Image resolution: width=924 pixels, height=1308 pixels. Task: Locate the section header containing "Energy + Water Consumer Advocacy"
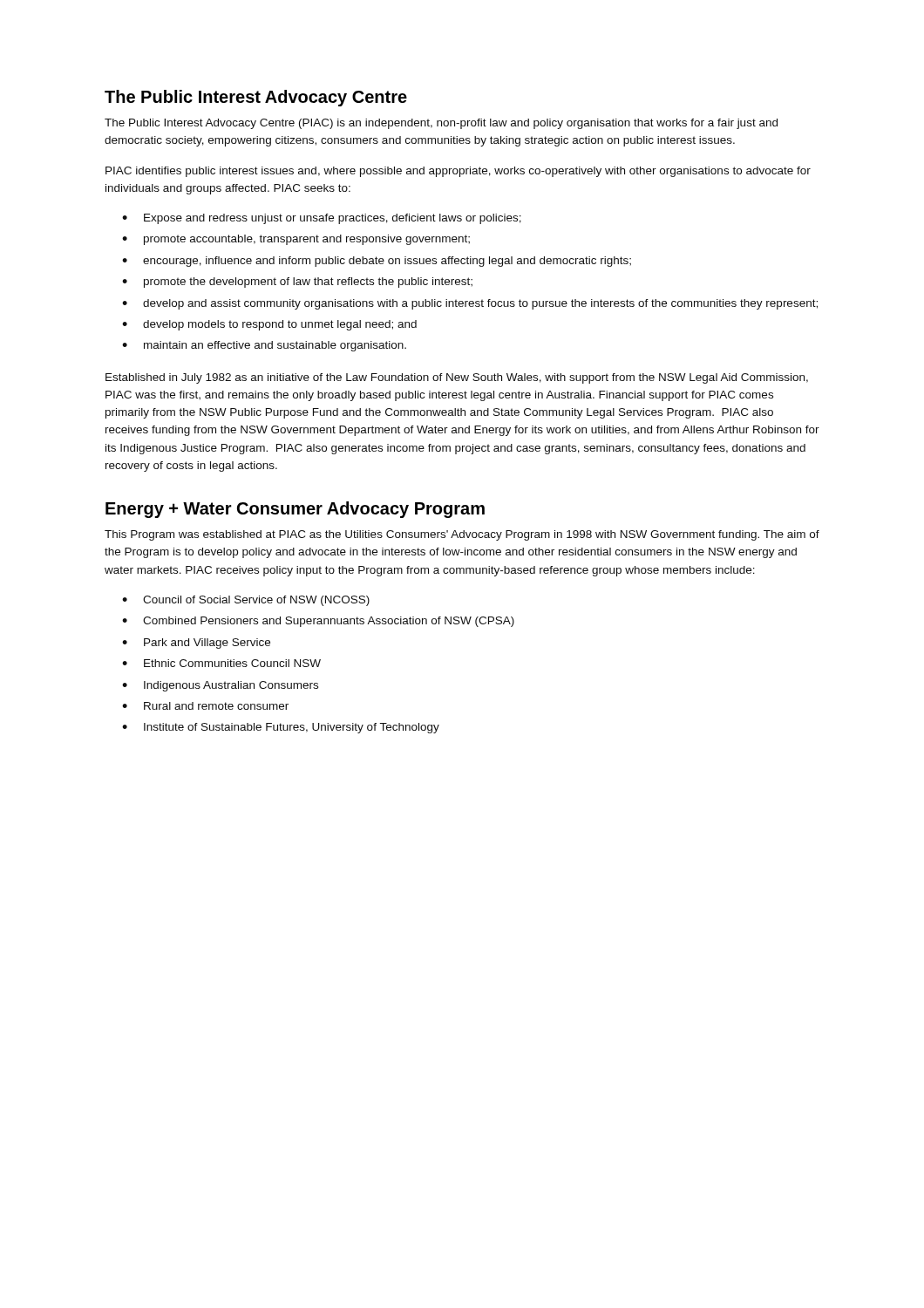coord(295,509)
